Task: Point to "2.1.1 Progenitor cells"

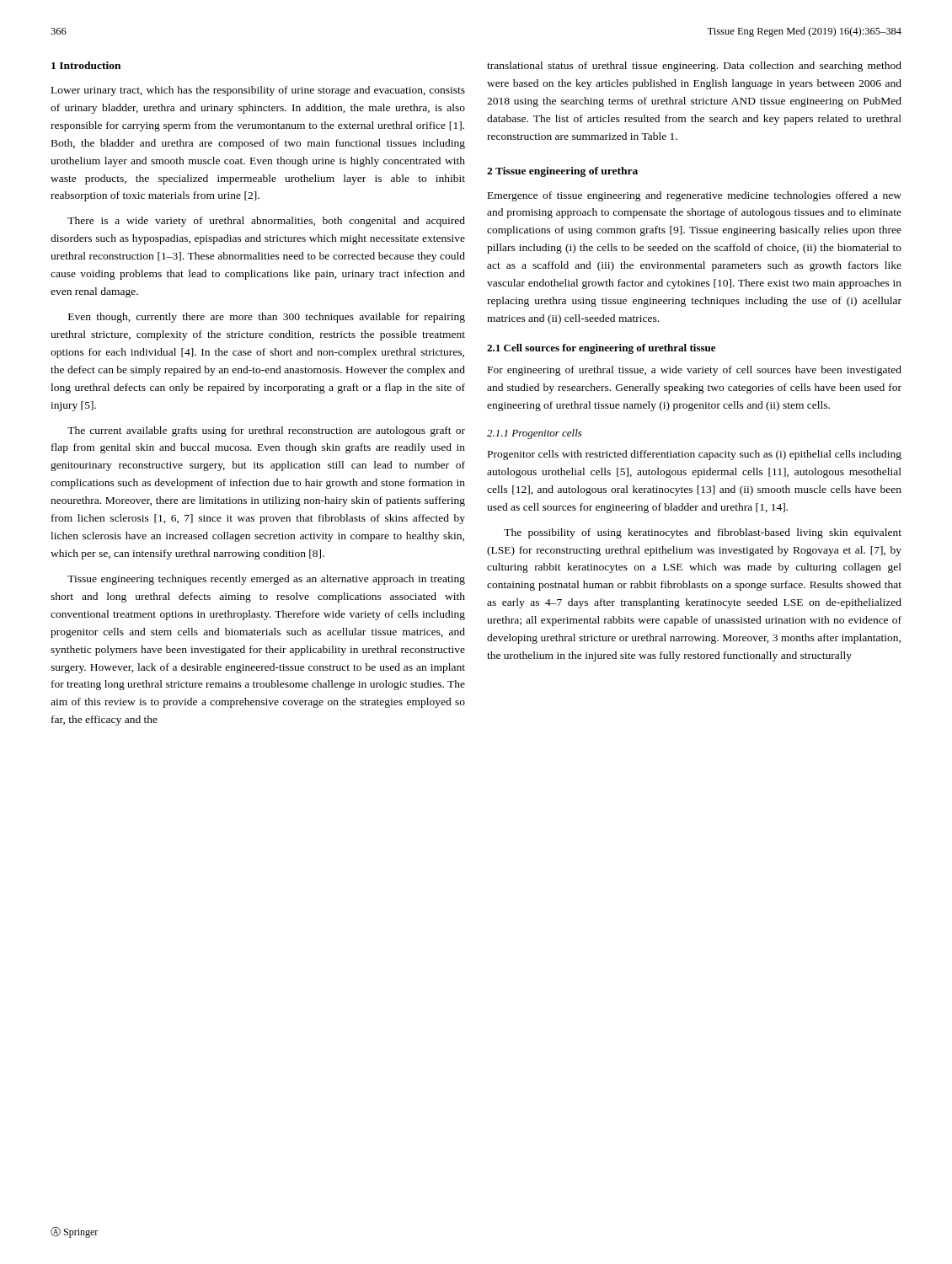Action: click(535, 433)
